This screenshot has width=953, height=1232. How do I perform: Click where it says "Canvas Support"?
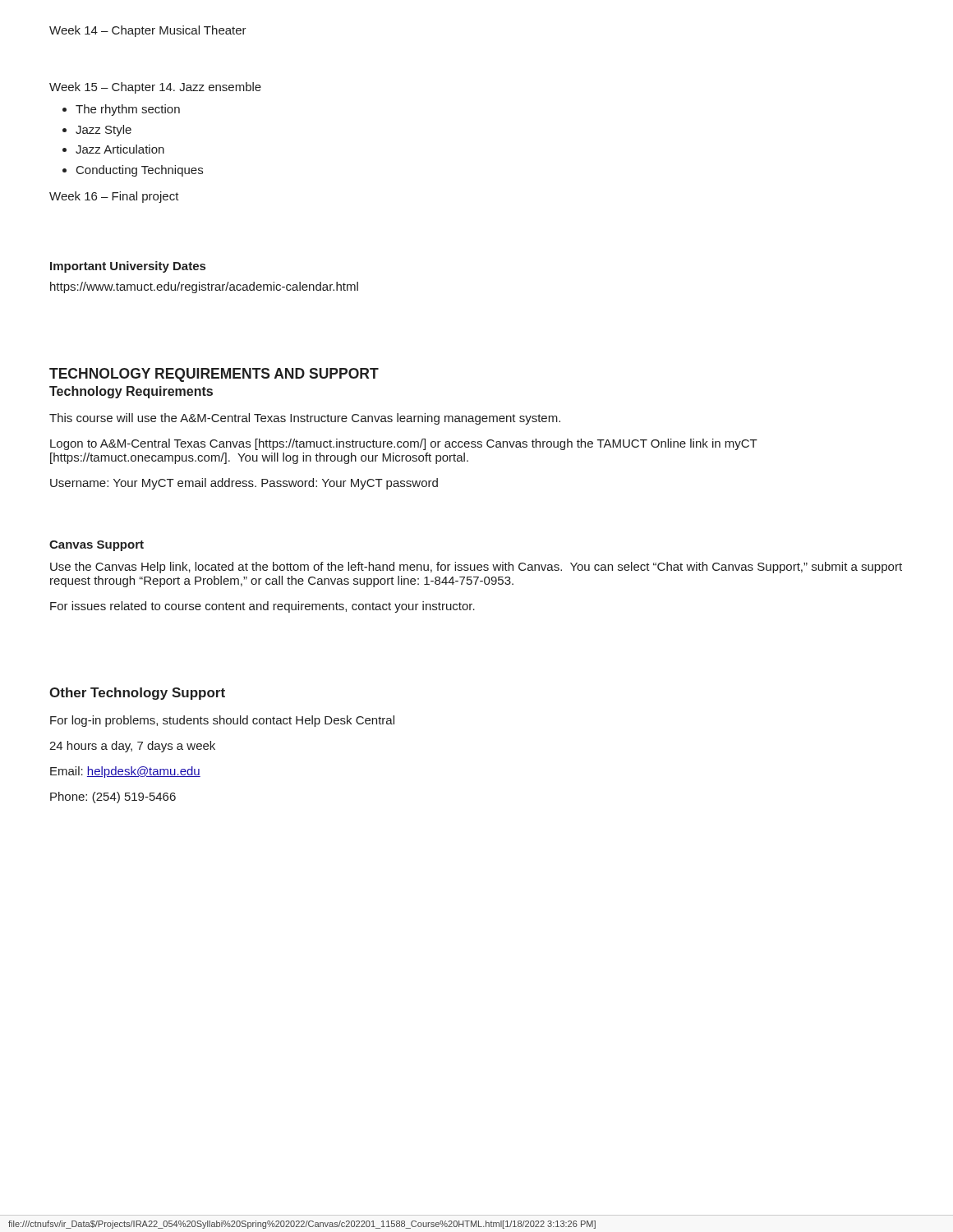97,544
